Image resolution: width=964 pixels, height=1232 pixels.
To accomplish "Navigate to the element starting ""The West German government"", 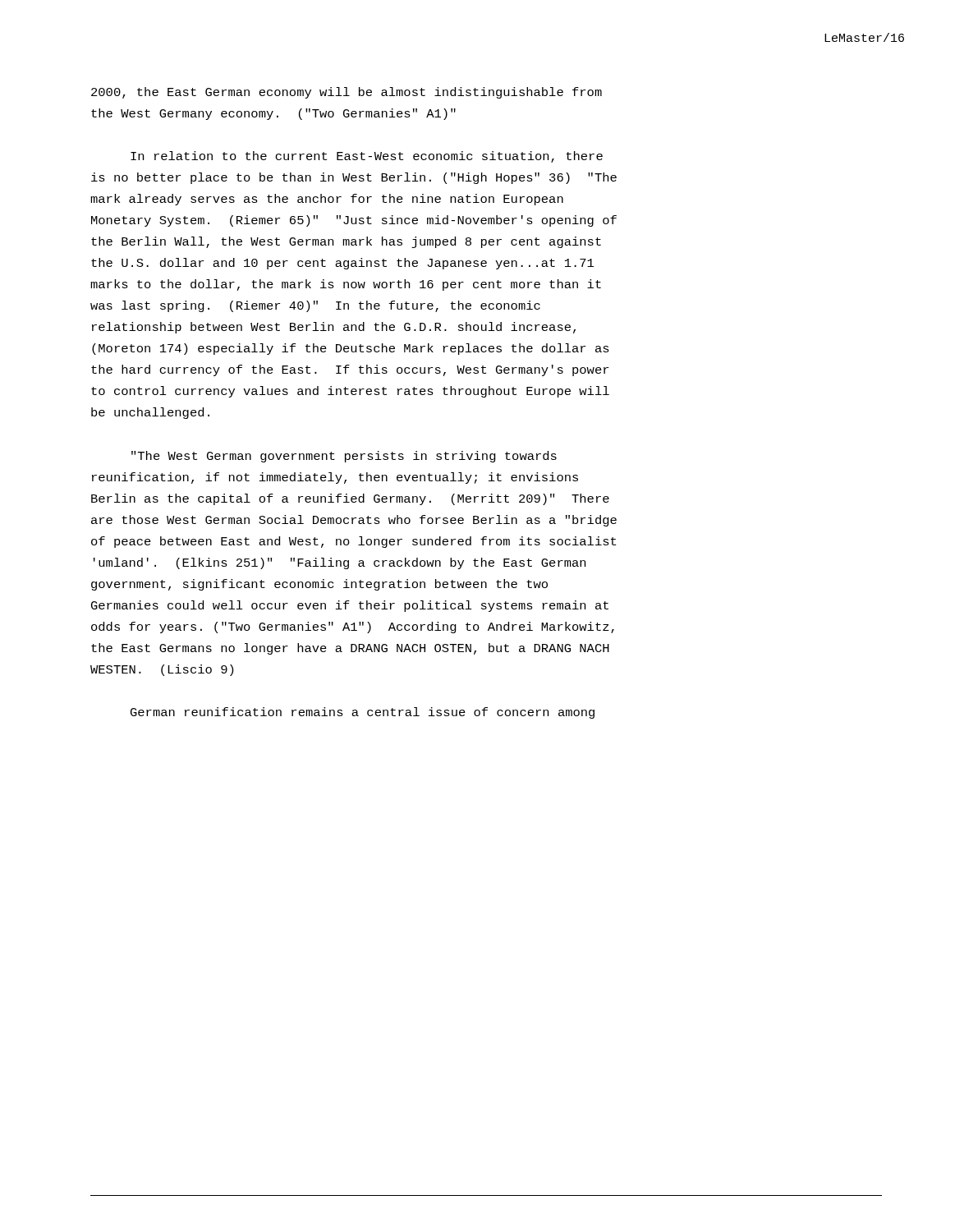I will click(x=486, y=563).
